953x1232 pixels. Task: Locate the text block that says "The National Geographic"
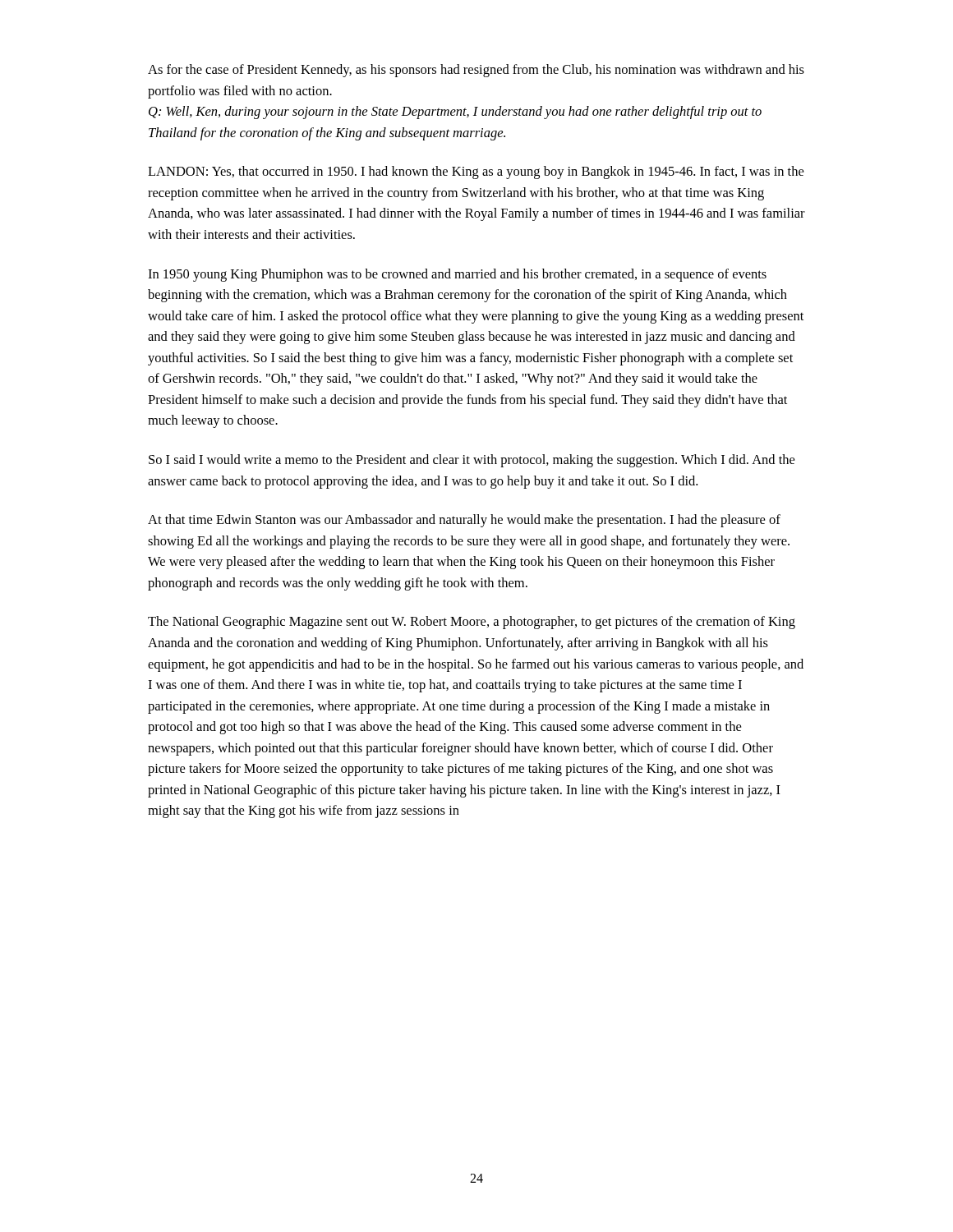coord(476,716)
